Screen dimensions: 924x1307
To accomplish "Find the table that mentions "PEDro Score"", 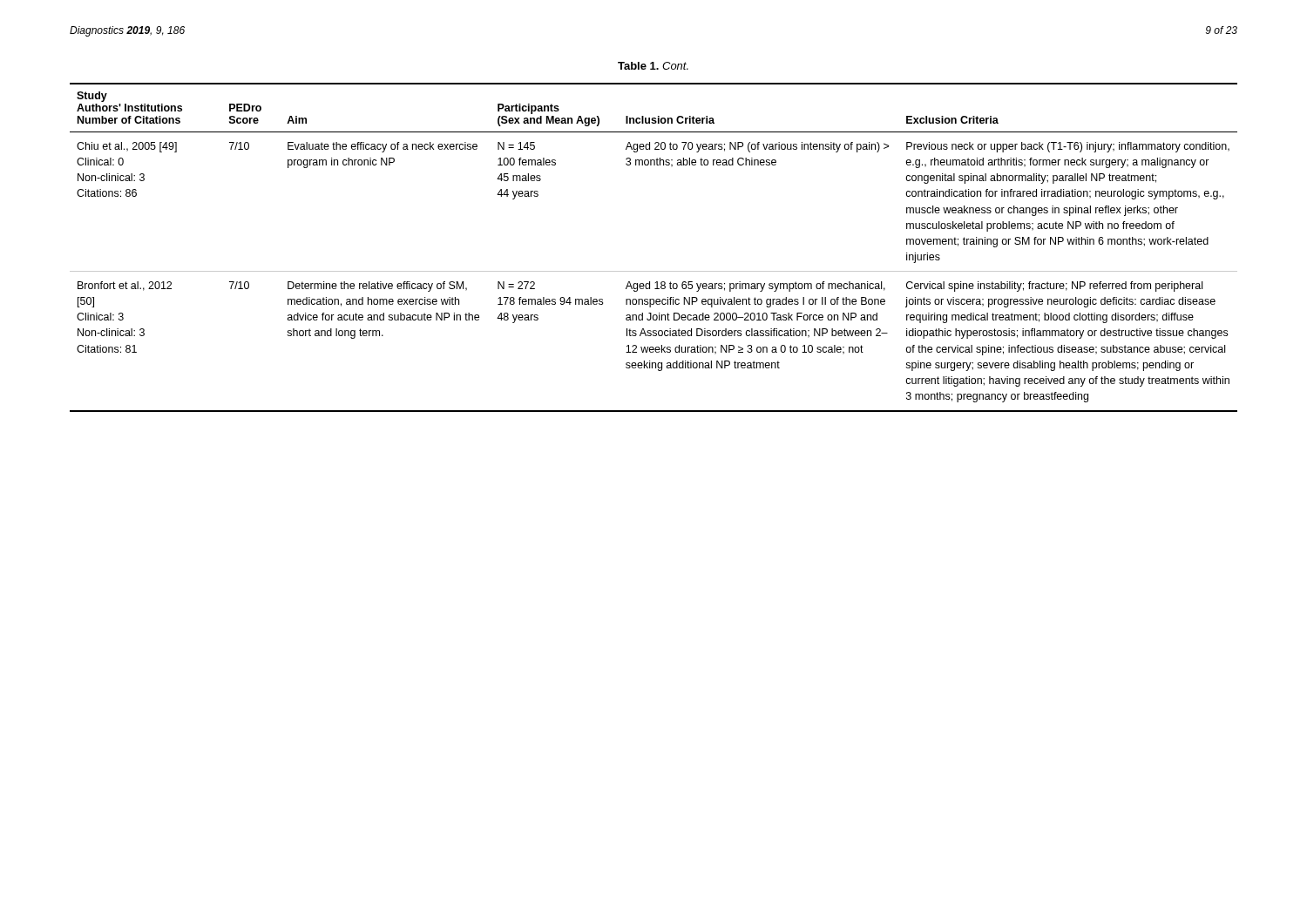I will click(x=654, y=247).
